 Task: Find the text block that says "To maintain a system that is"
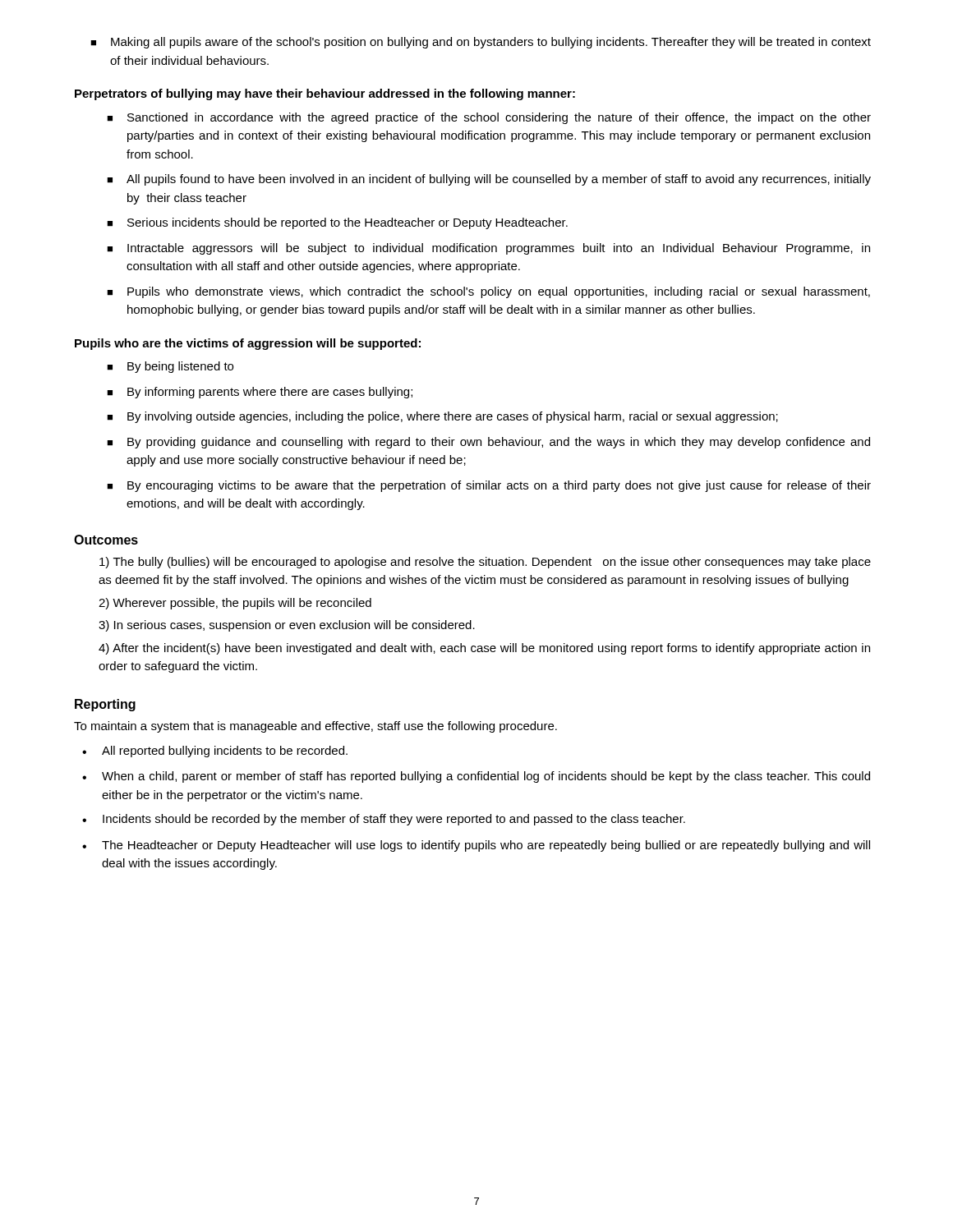(316, 725)
